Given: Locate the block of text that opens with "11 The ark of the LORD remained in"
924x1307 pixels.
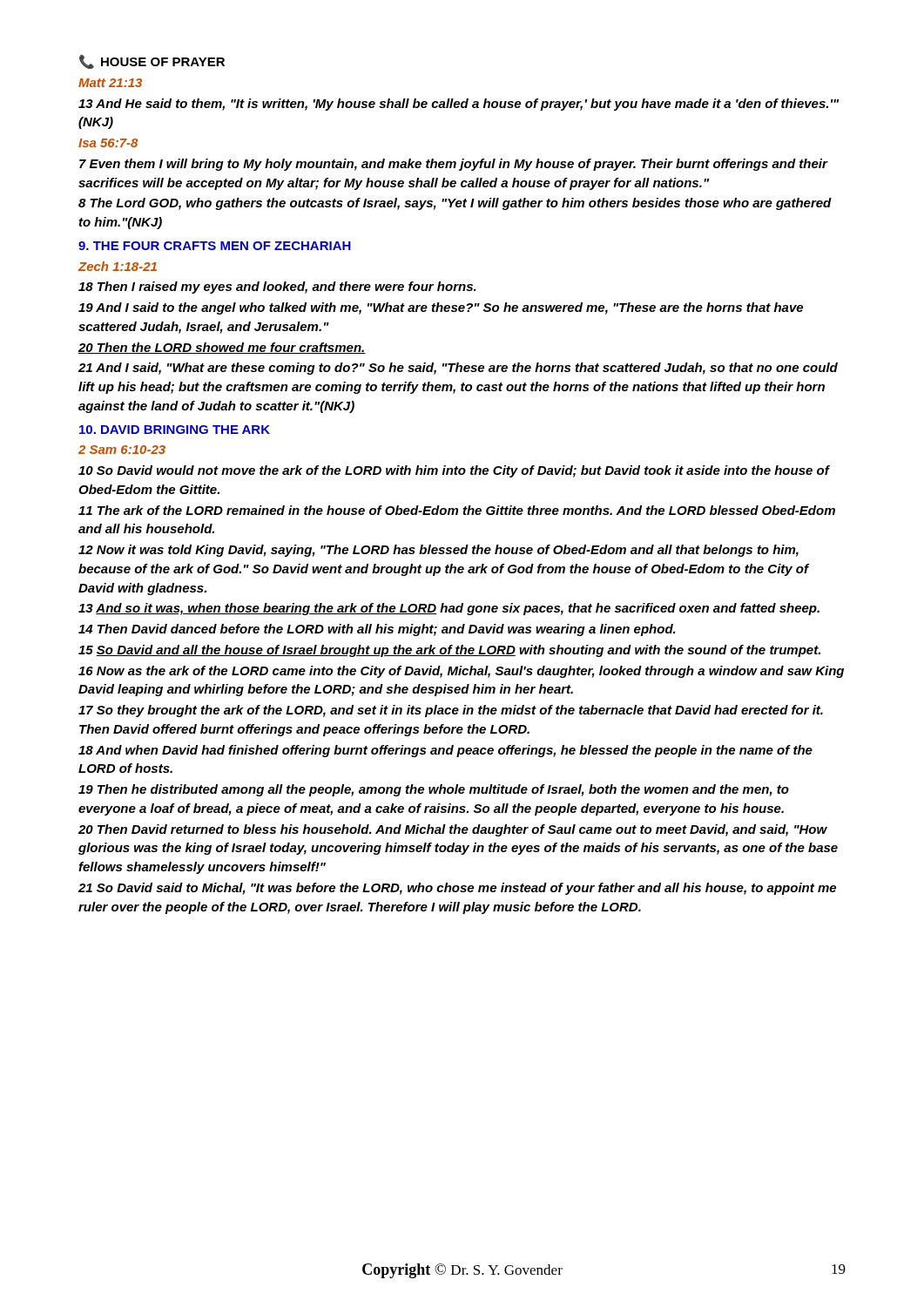Looking at the screenshot, I should [462, 520].
